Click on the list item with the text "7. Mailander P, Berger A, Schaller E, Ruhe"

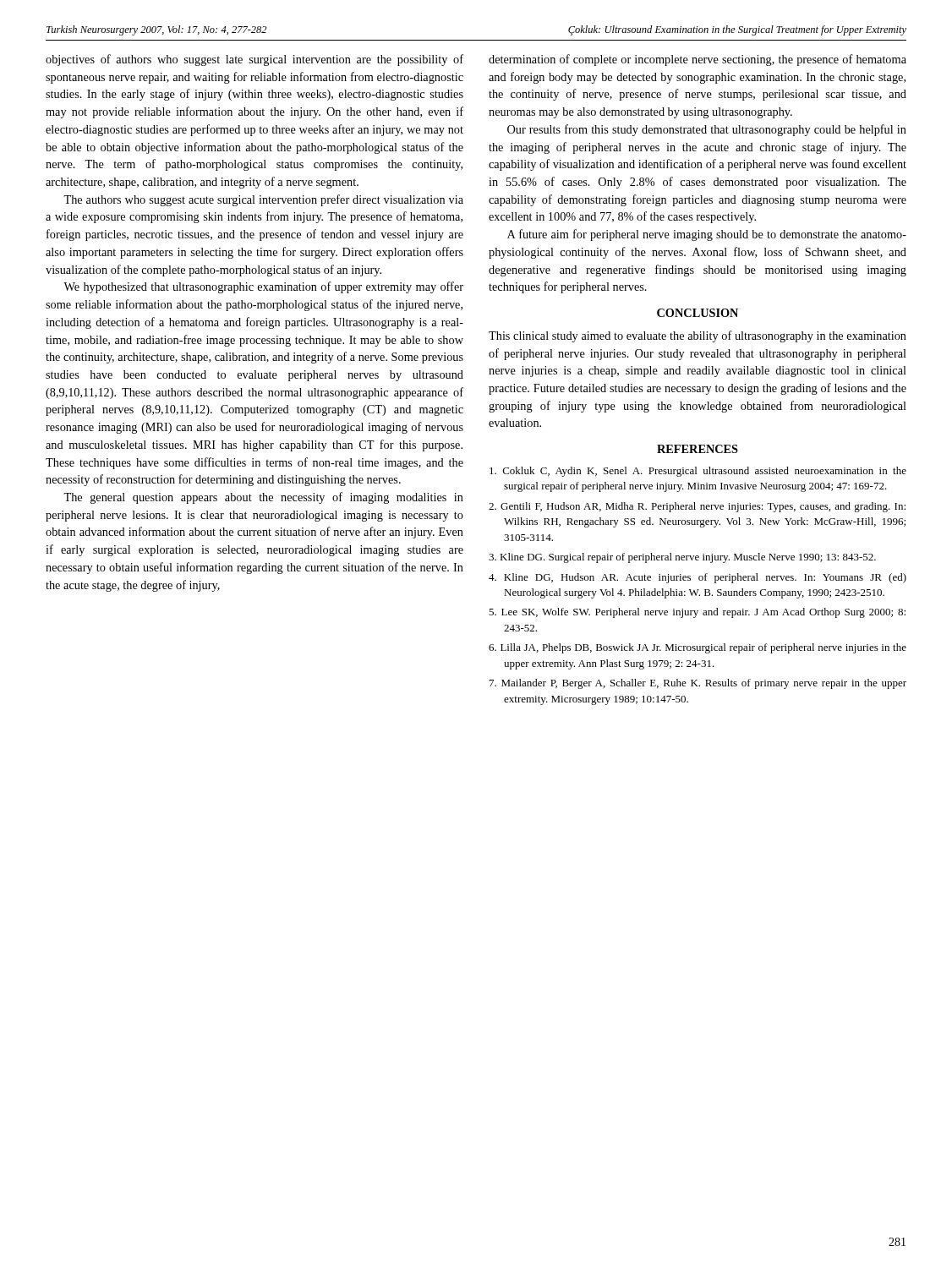[697, 691]
